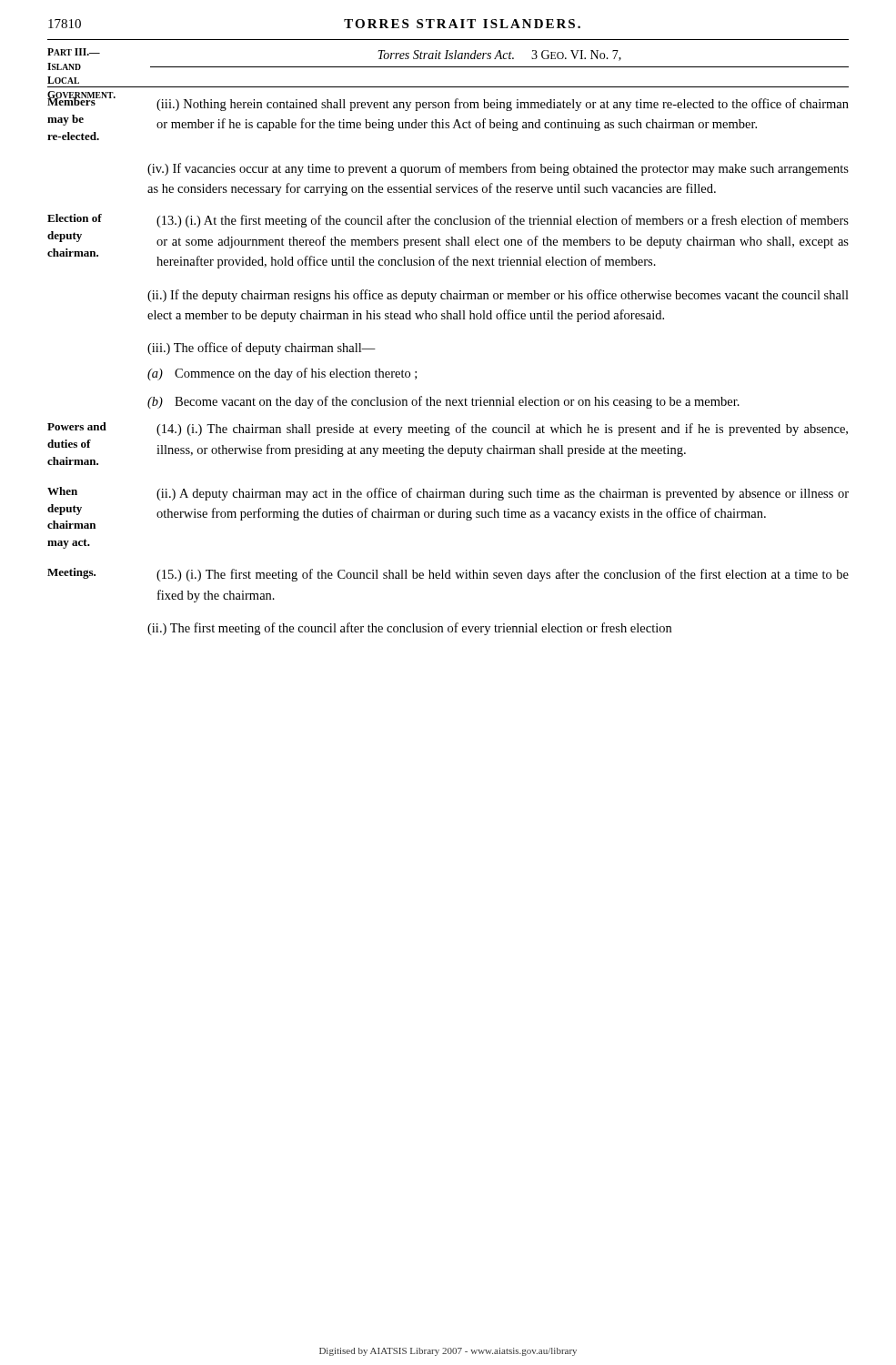The width and height of the screenshot is (896, 1365).
Task: Navigate to the element starting "(ii.) A deputy chairman may act in the"
Action: [503, 503]
